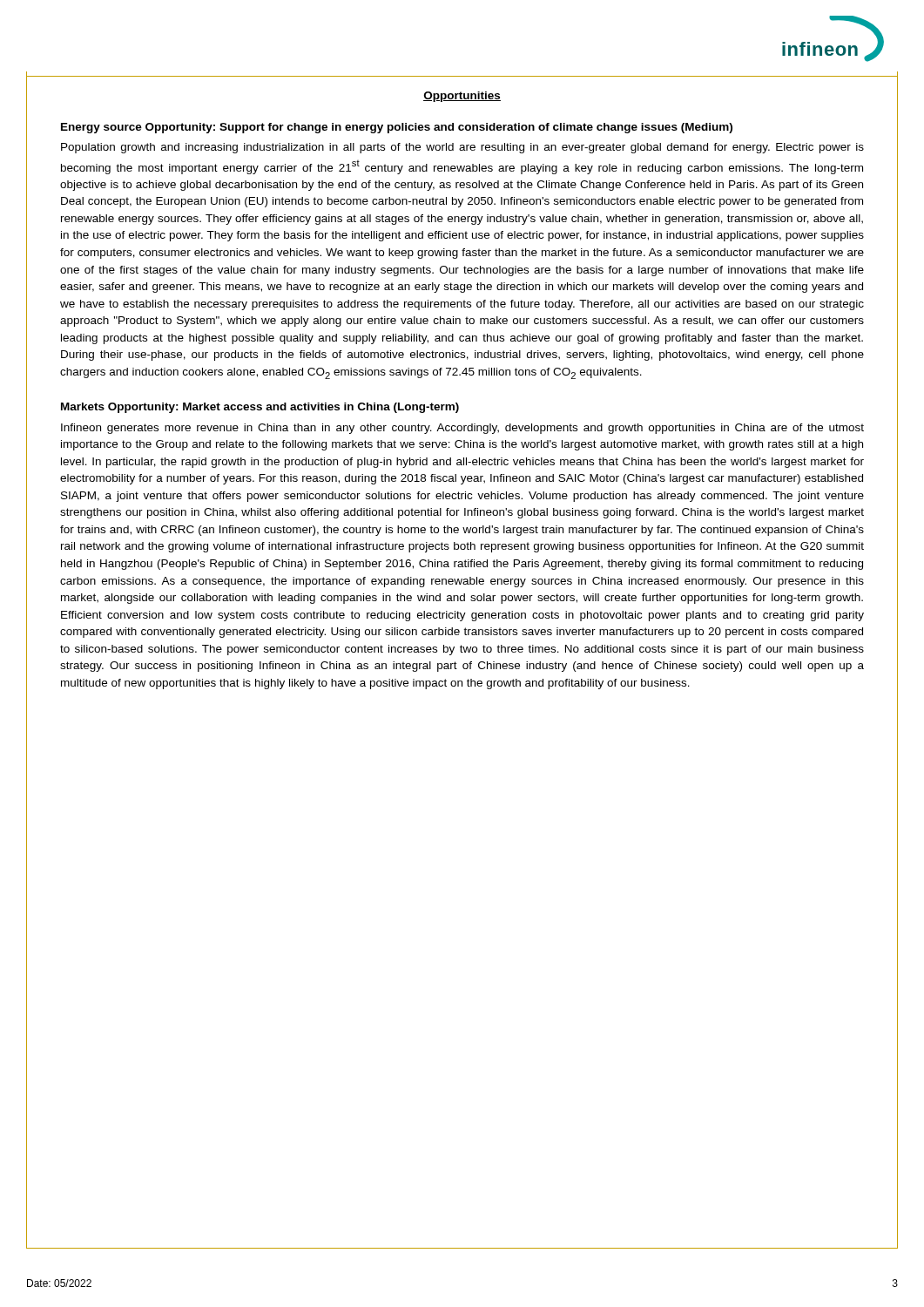This screenshot has width=924, height=1307.
Task: Locate the block of text that opens with "Infineon generates more revenue in"
Action: coord(462,555)
